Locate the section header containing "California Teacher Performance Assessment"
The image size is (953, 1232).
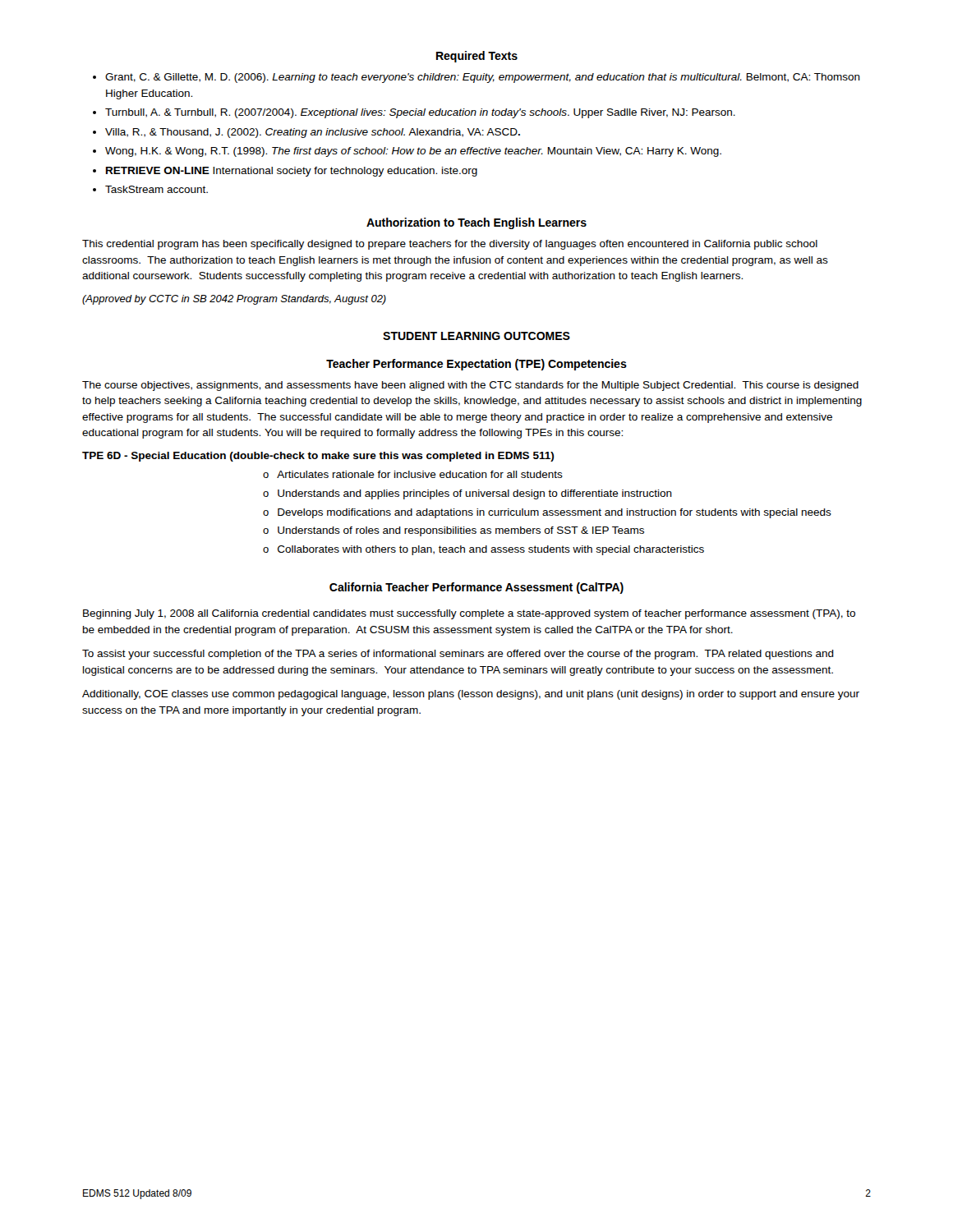click(476, 587)
